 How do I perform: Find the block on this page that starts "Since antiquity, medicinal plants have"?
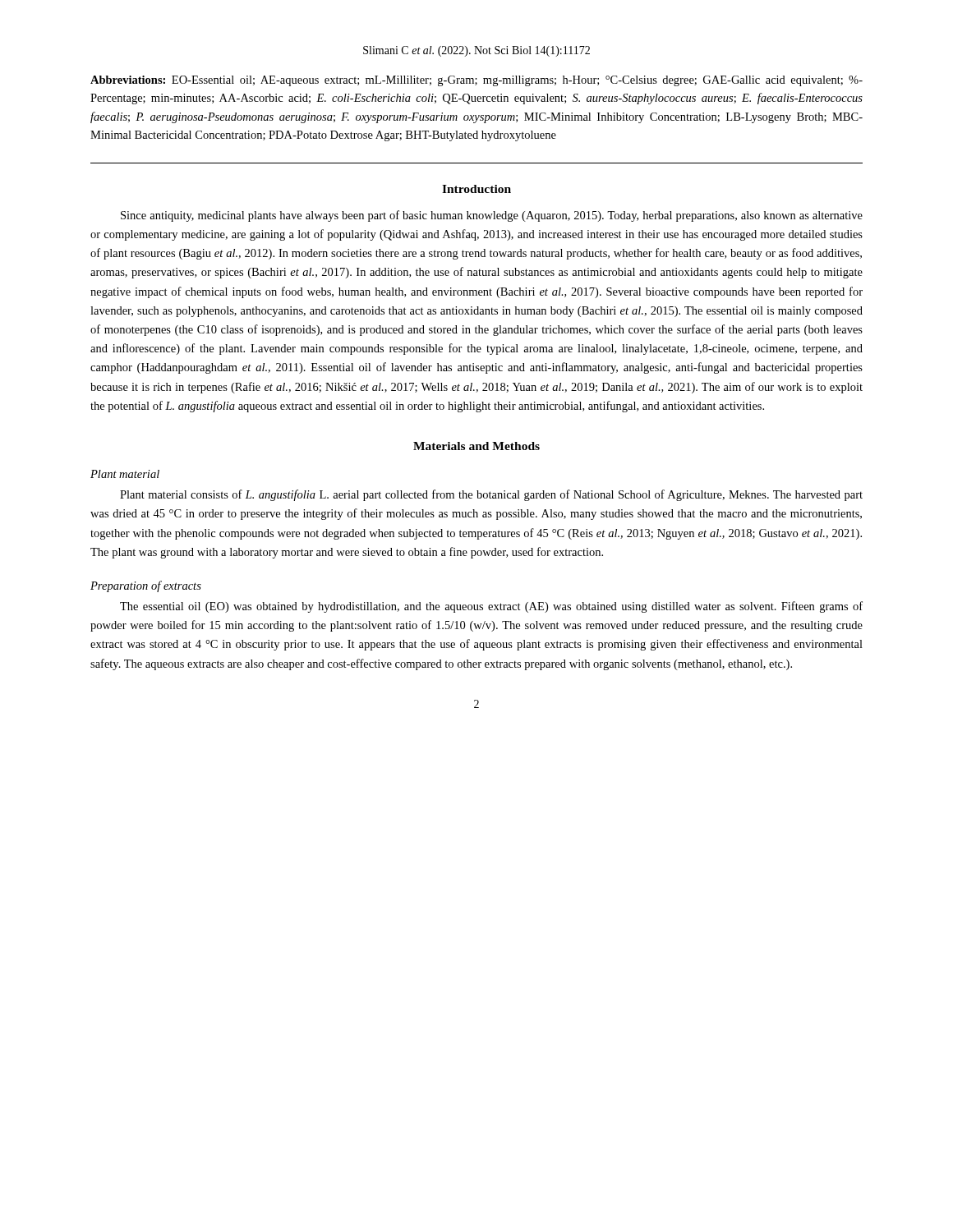(476, 310)
